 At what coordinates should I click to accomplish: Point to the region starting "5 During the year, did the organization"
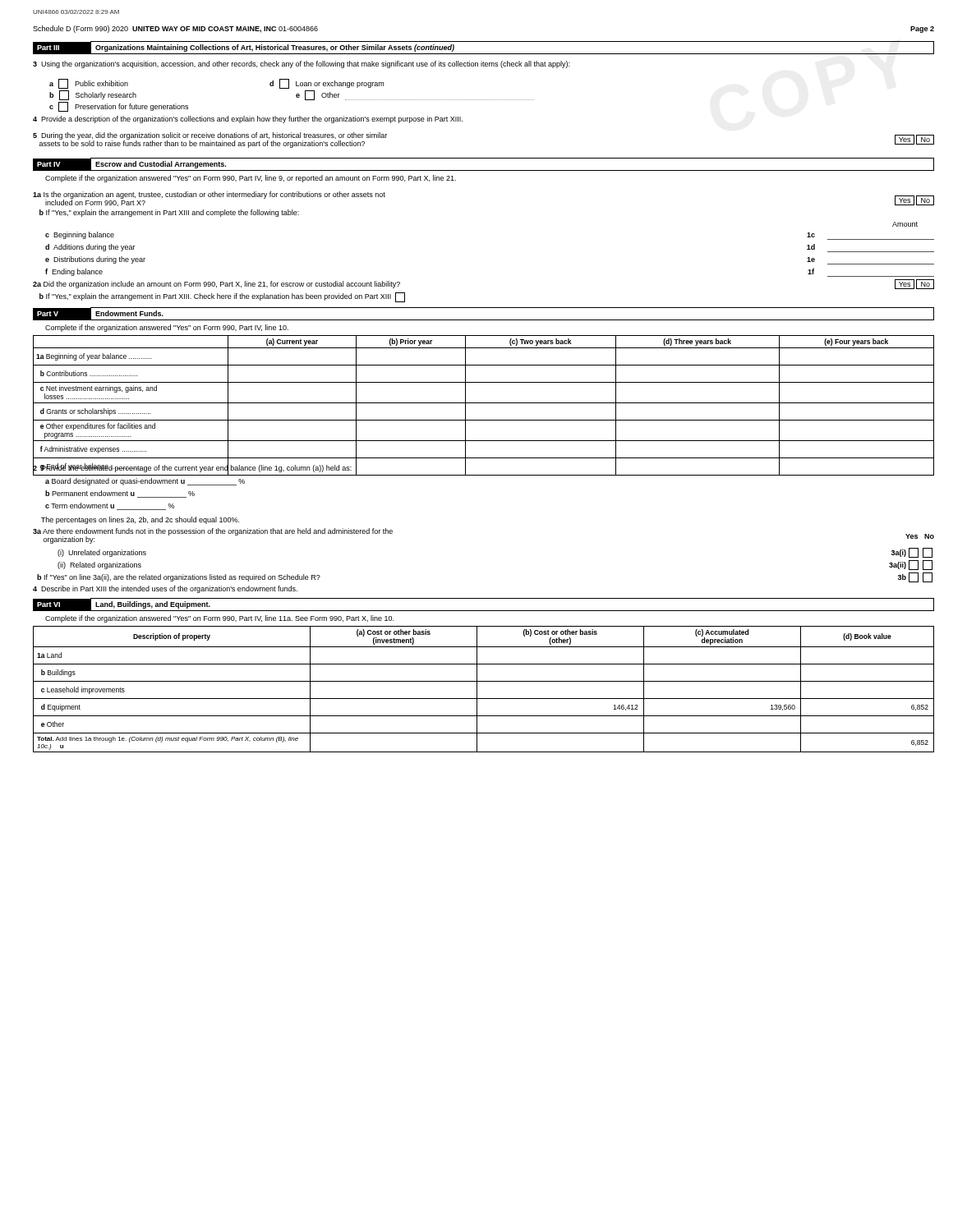(216, 142)
